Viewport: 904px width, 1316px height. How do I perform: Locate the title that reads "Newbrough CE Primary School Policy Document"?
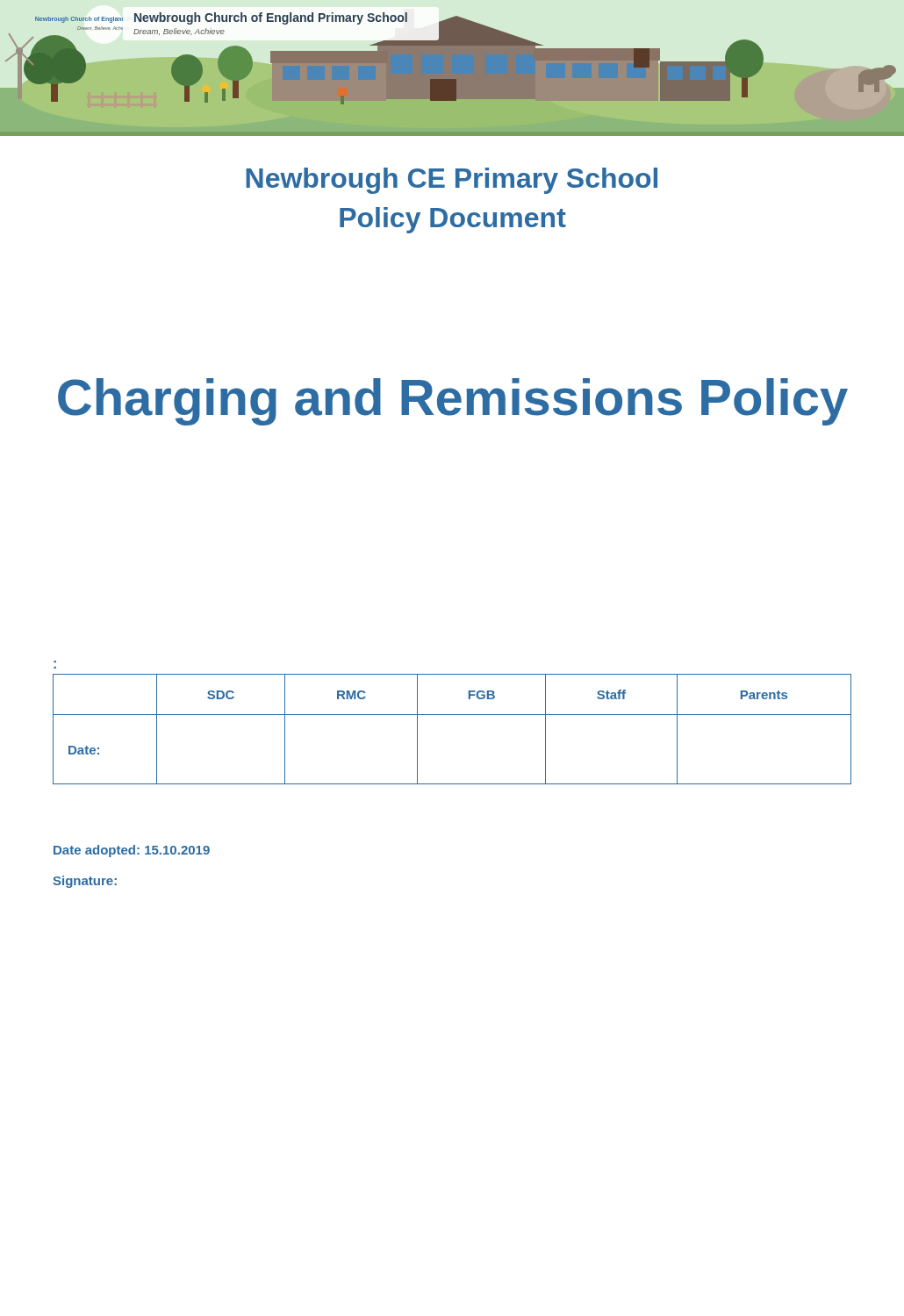click(452, 198)
